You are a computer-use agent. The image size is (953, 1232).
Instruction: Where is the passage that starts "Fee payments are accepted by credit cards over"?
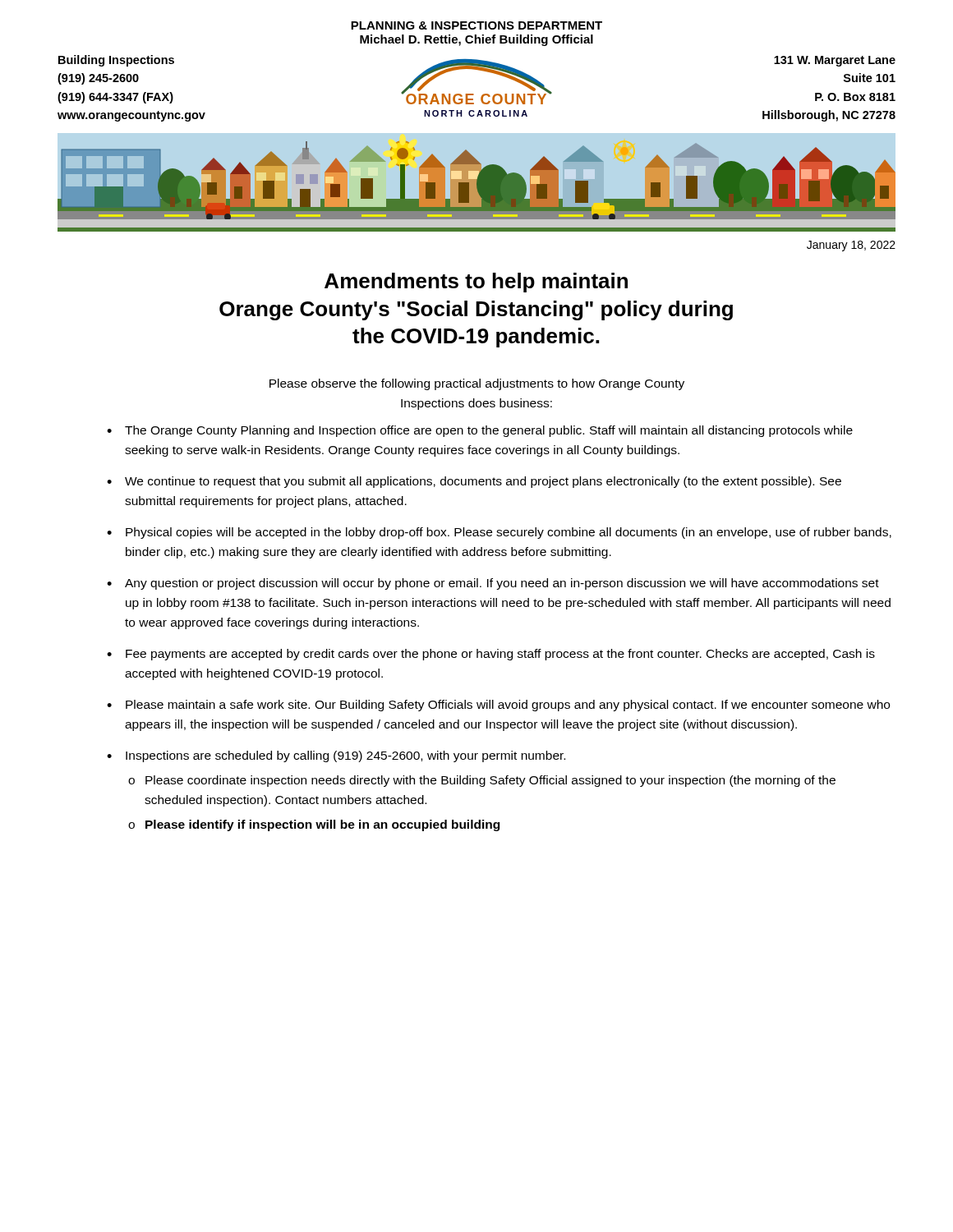(500, 663)
